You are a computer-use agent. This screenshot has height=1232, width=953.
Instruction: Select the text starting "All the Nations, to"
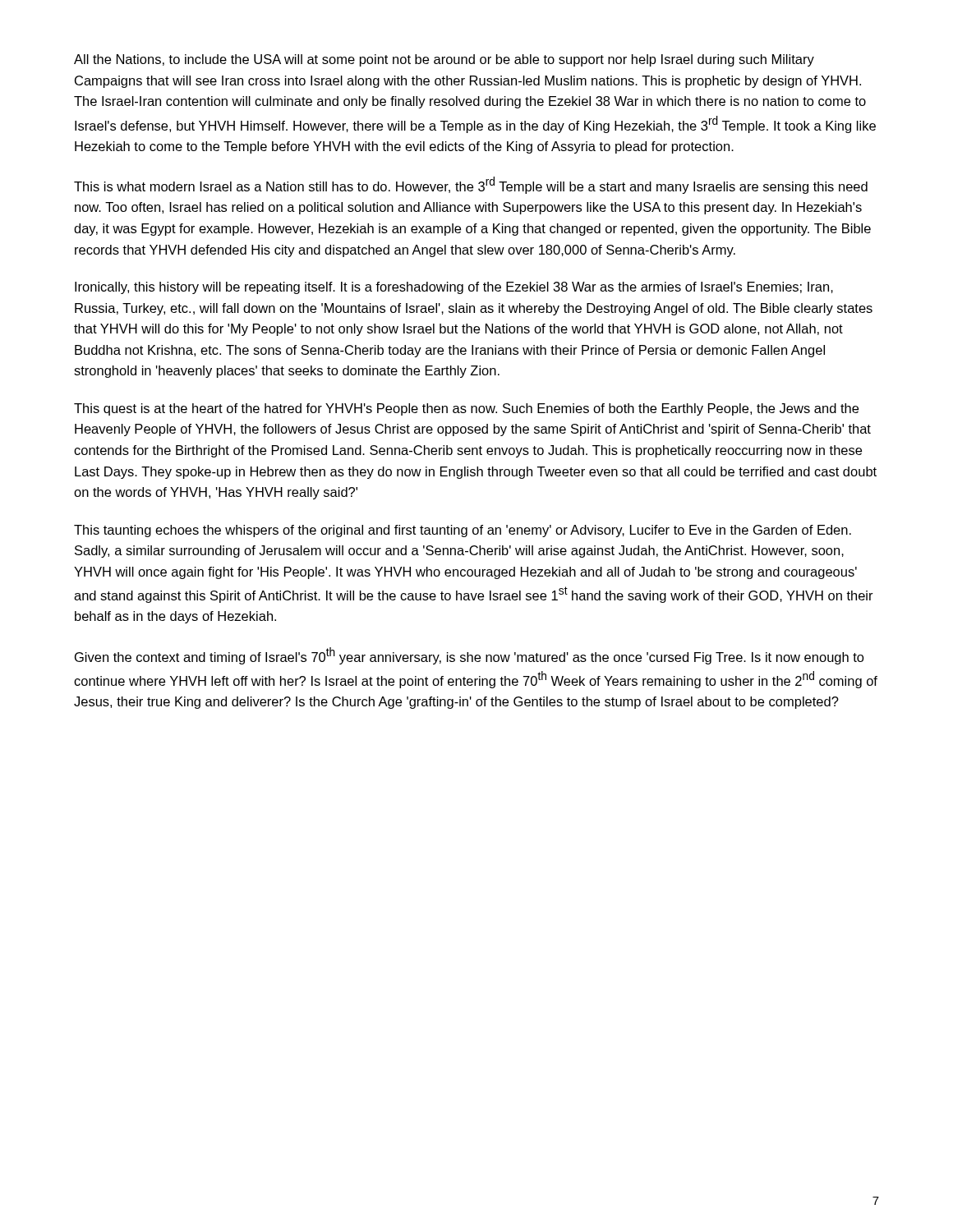click(x=475, y=103)
